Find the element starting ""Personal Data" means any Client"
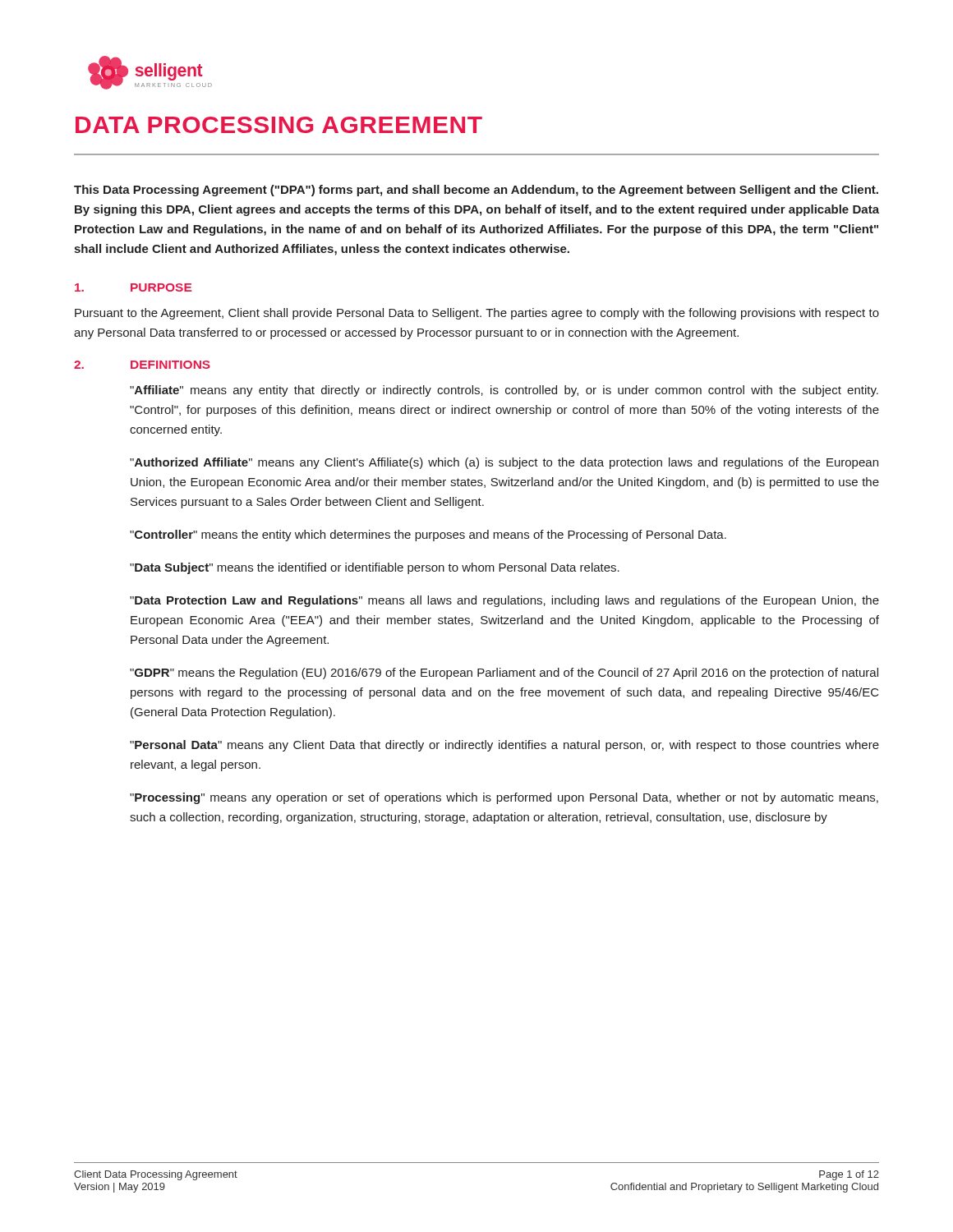 (504, 754)
